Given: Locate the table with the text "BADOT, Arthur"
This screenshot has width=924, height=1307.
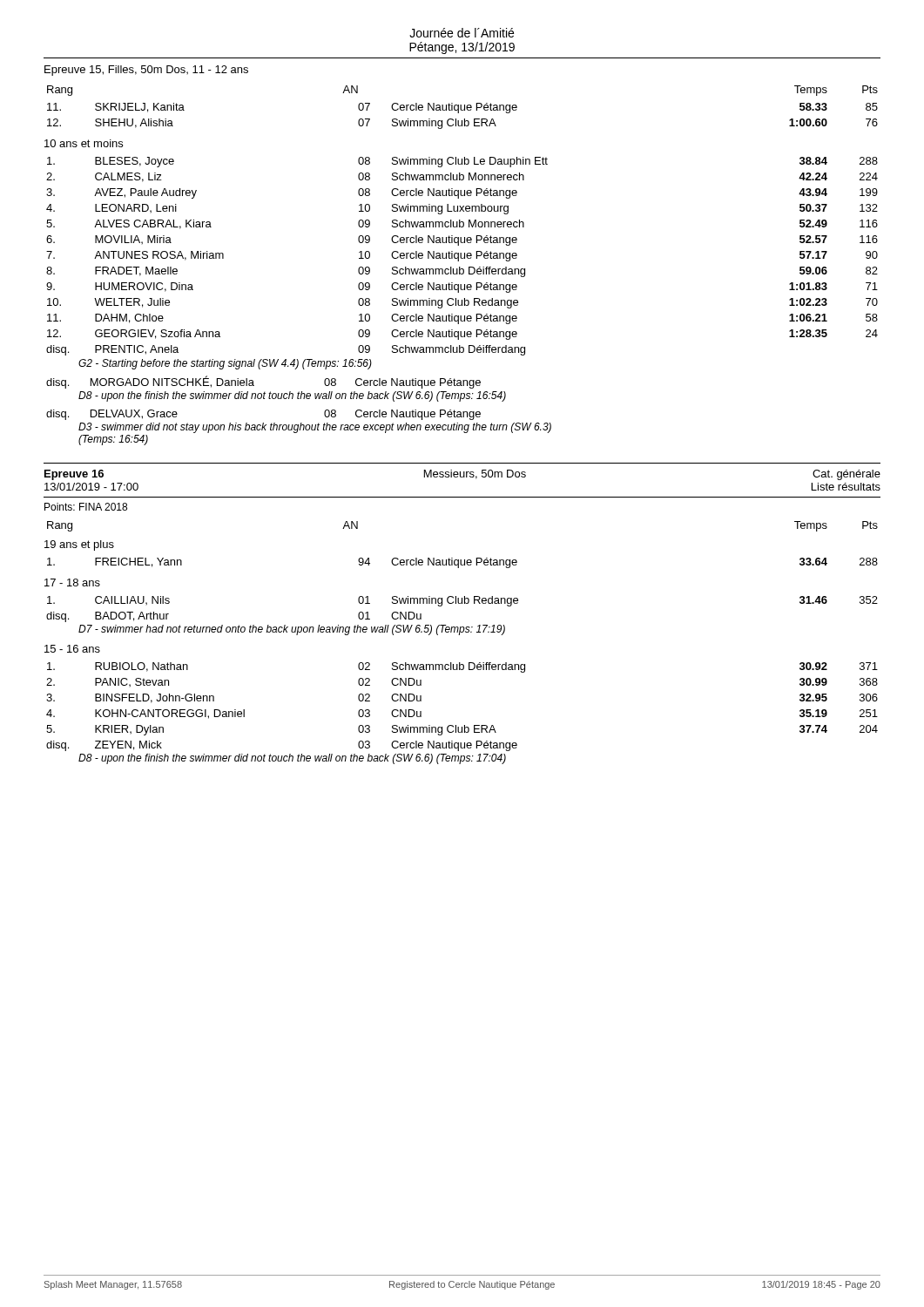Looking at the screenshot, I should click(462, 607).
